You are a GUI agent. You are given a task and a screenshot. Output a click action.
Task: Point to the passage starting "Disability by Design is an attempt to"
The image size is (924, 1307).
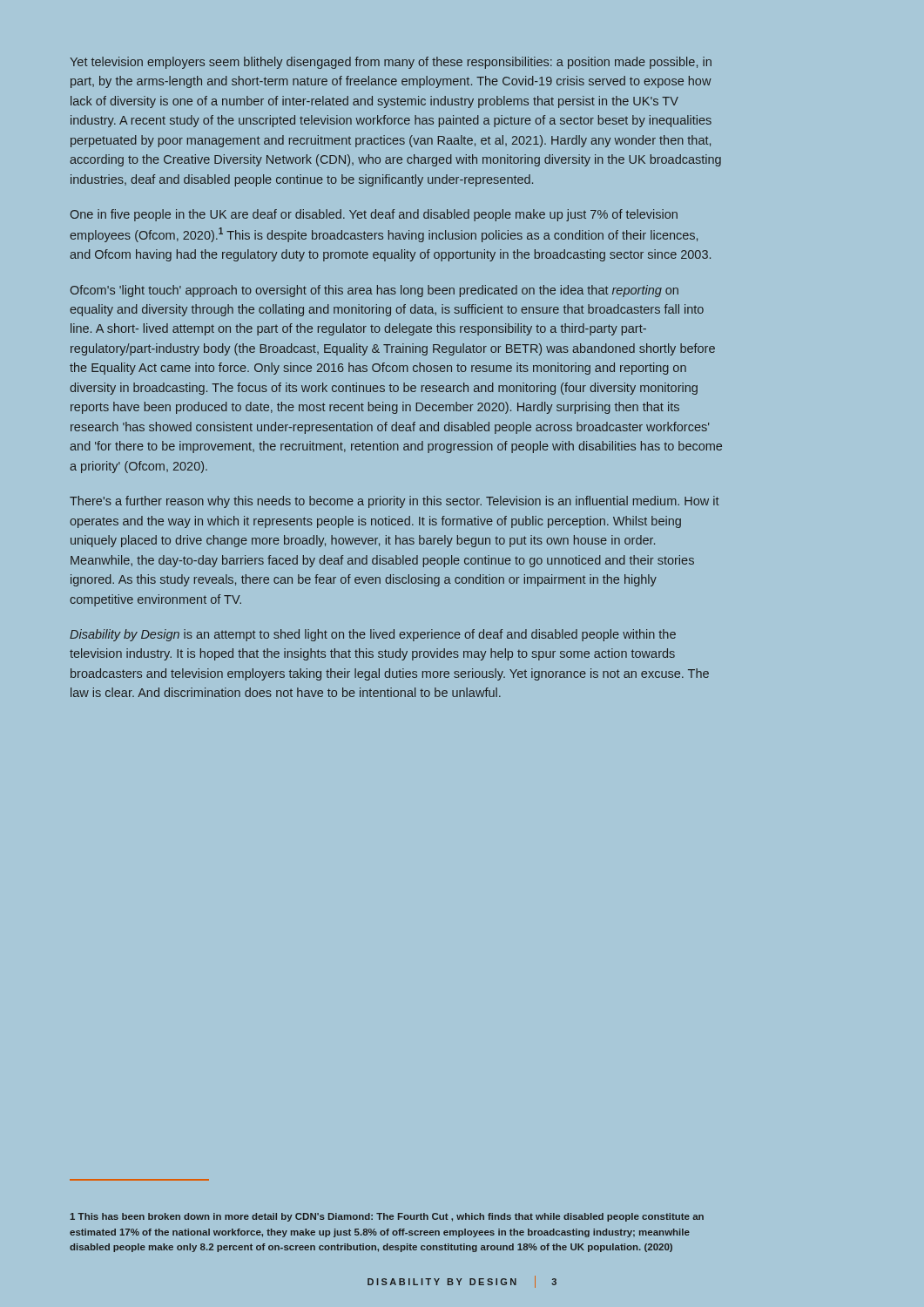pos(390,664)
